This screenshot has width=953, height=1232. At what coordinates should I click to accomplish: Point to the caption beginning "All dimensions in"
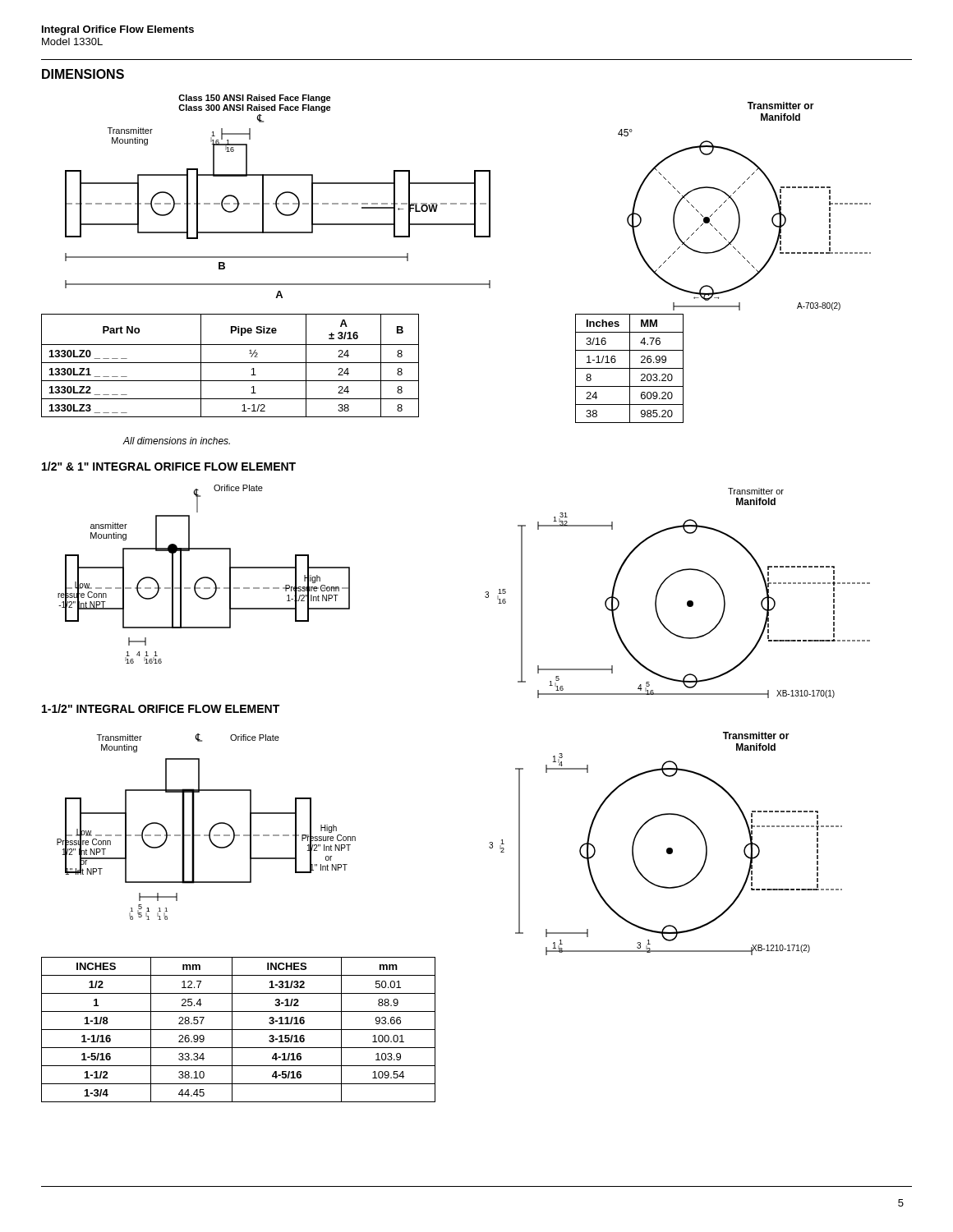177,441
